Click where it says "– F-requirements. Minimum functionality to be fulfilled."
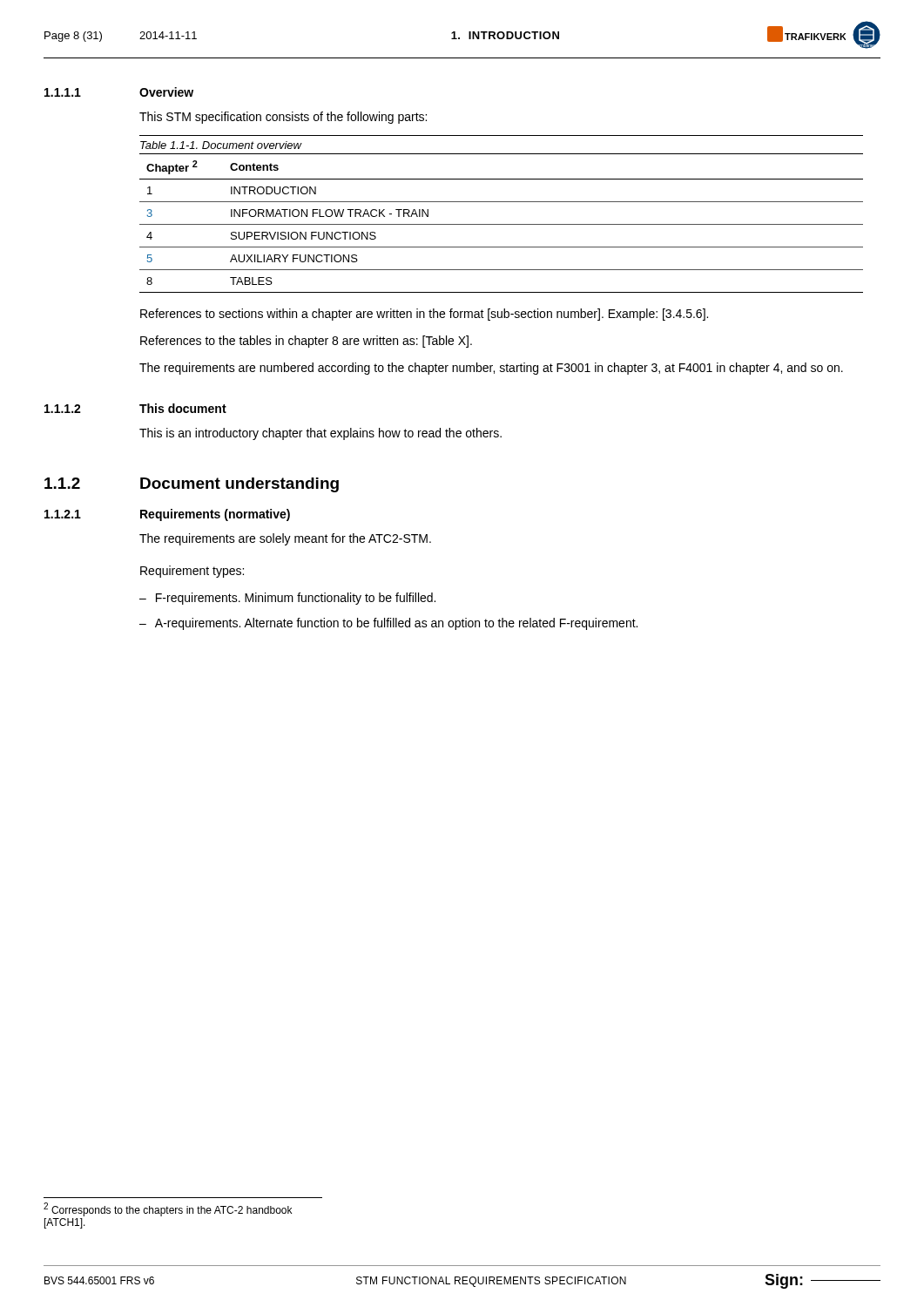 coord(288,598)
